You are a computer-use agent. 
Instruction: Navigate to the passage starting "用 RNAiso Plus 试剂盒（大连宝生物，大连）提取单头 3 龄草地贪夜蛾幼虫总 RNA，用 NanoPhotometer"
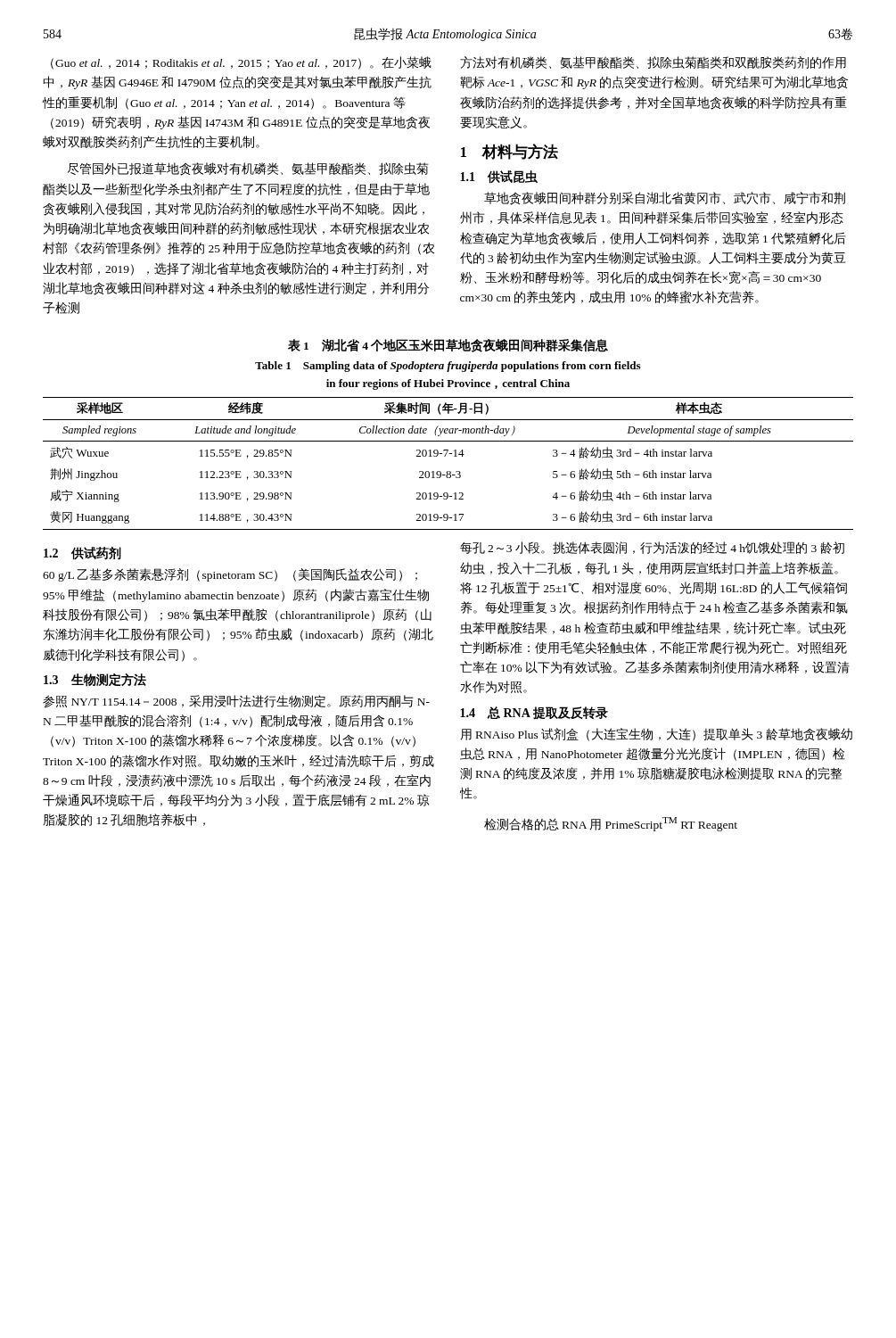click(656, 780)
